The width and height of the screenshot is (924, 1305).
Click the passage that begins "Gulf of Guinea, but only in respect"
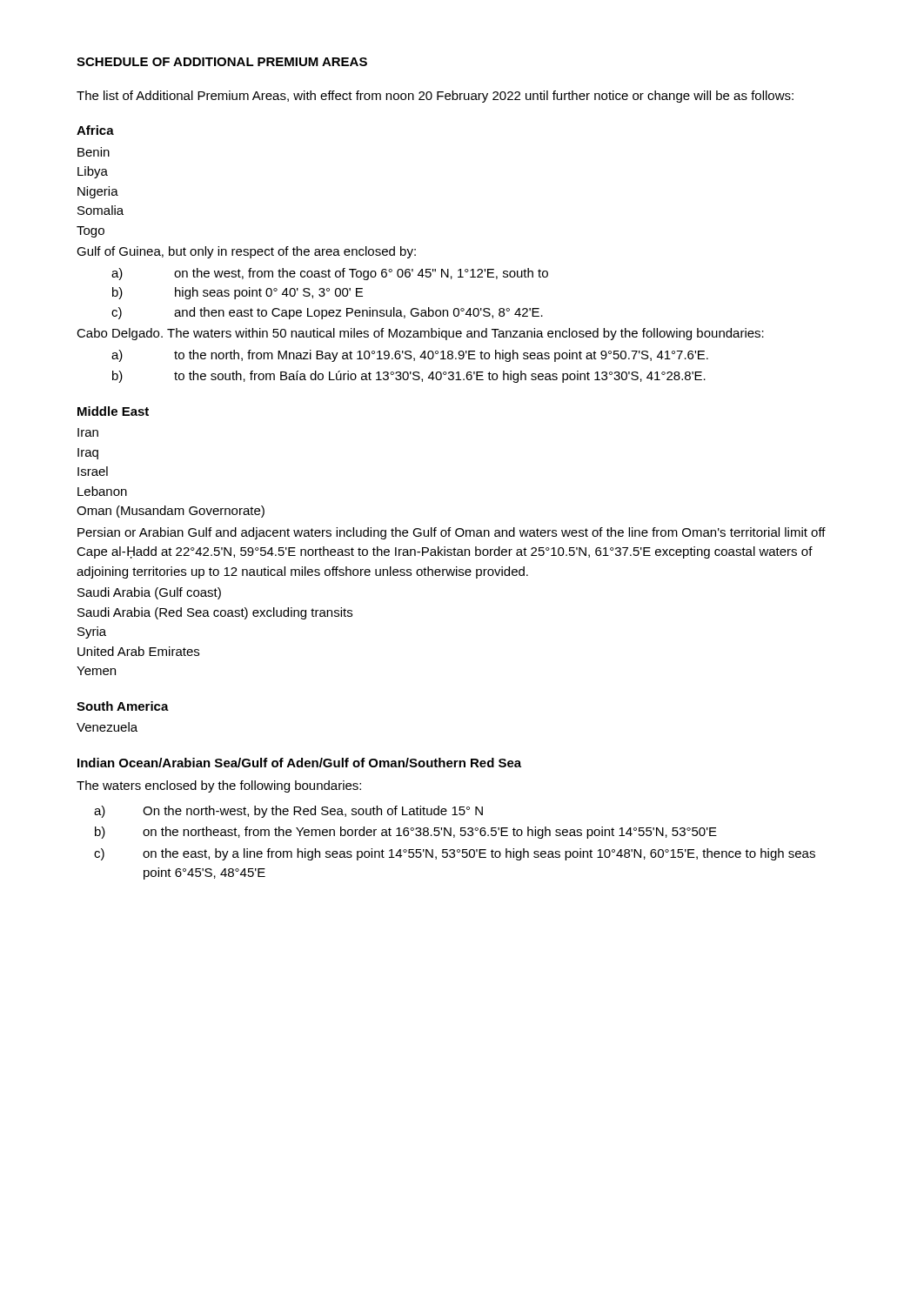[x=247, y=251]
